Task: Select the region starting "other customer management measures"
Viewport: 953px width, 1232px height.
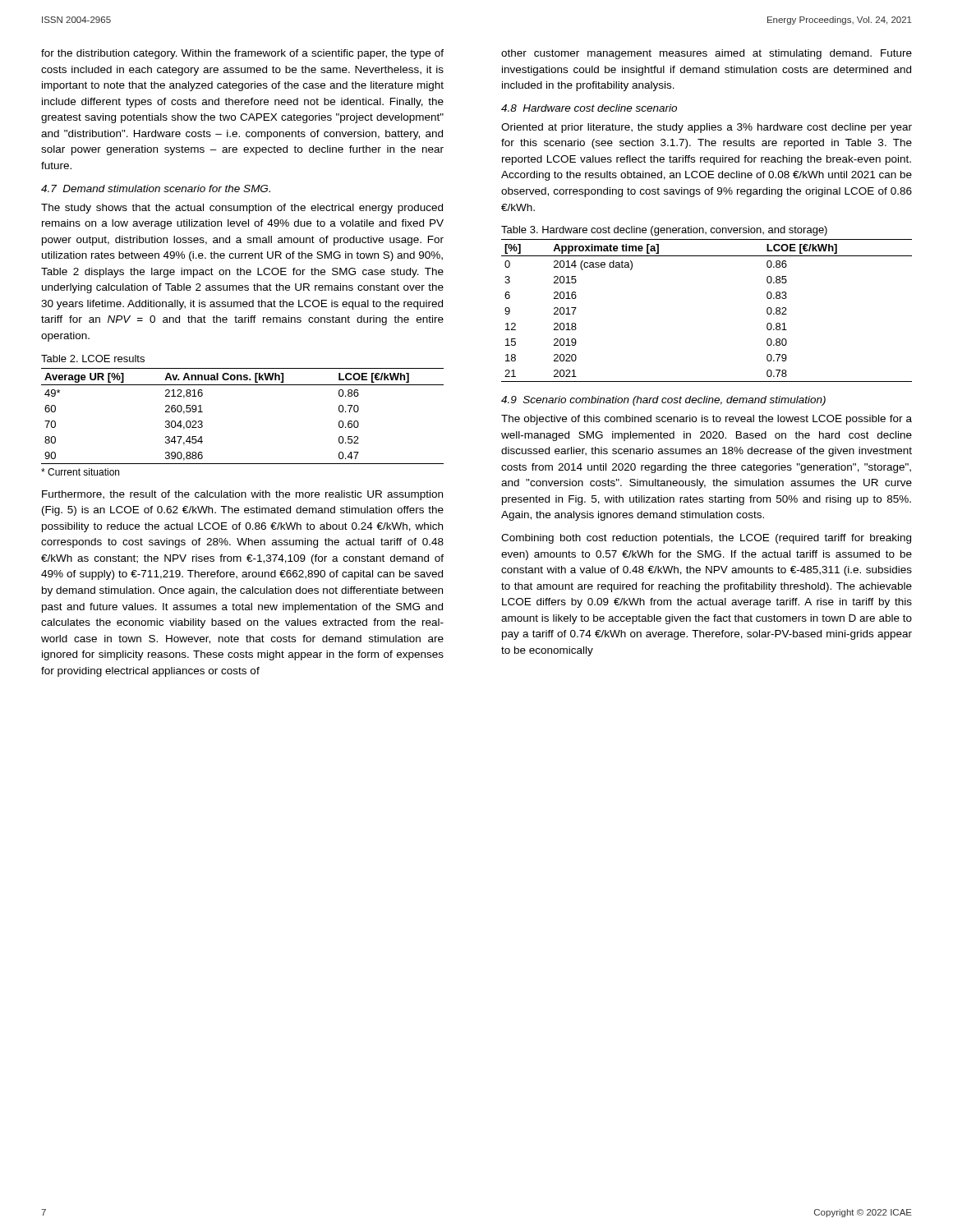Action: pos(707,69)
